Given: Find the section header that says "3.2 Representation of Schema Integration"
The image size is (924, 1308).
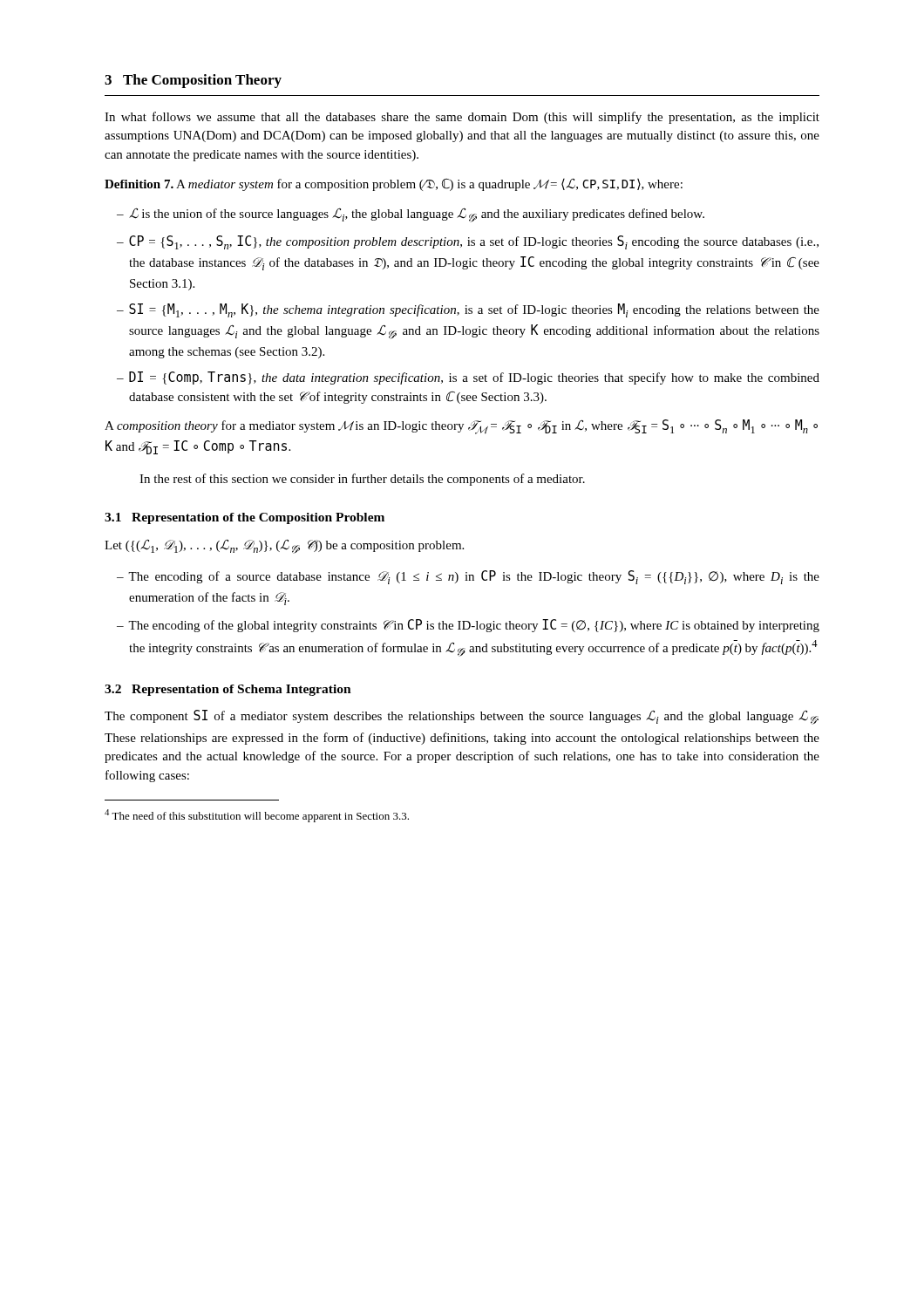Looking at the screenshot, I should point(228,690).
